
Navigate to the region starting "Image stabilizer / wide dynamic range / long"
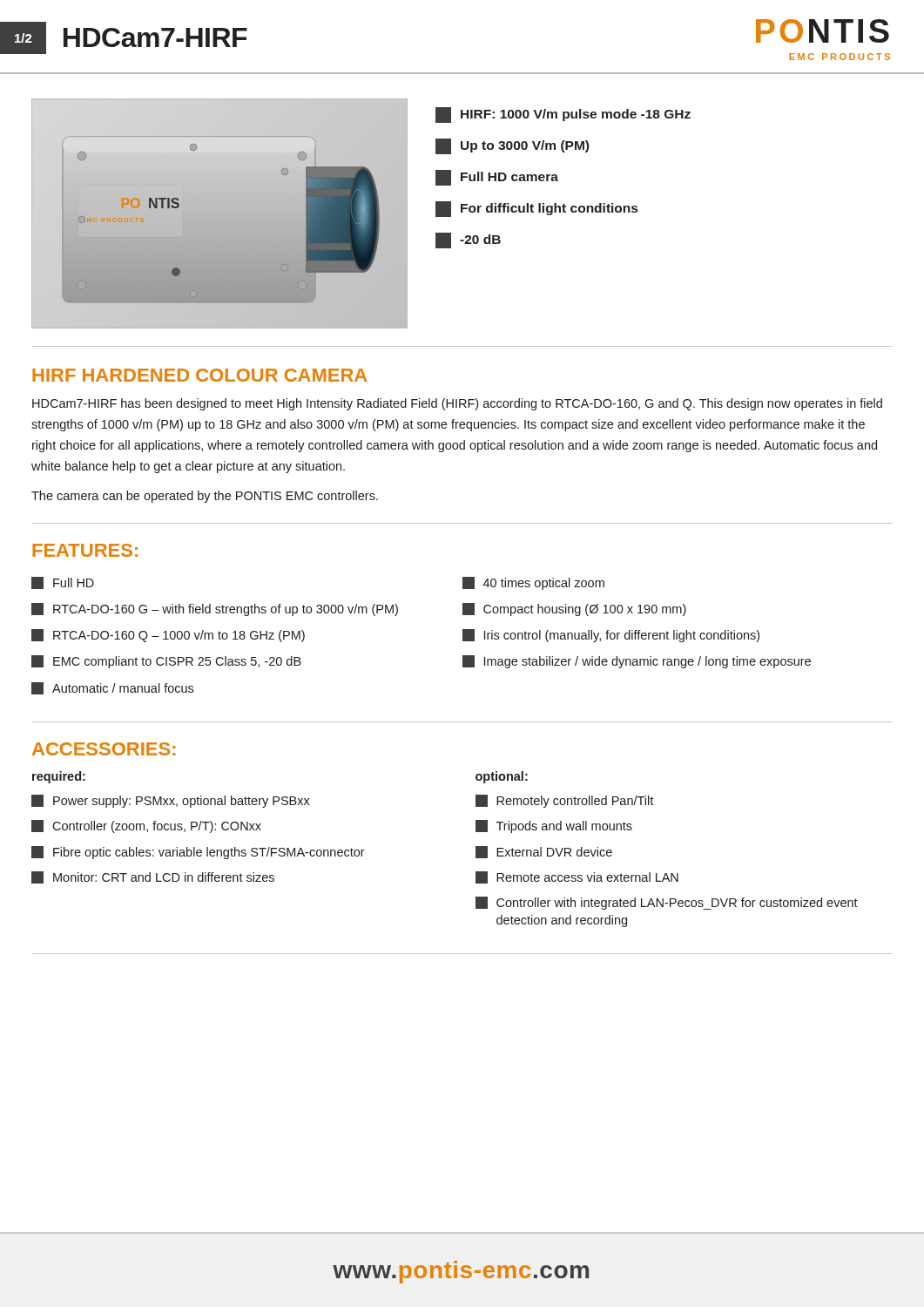[x=637, y=662]
